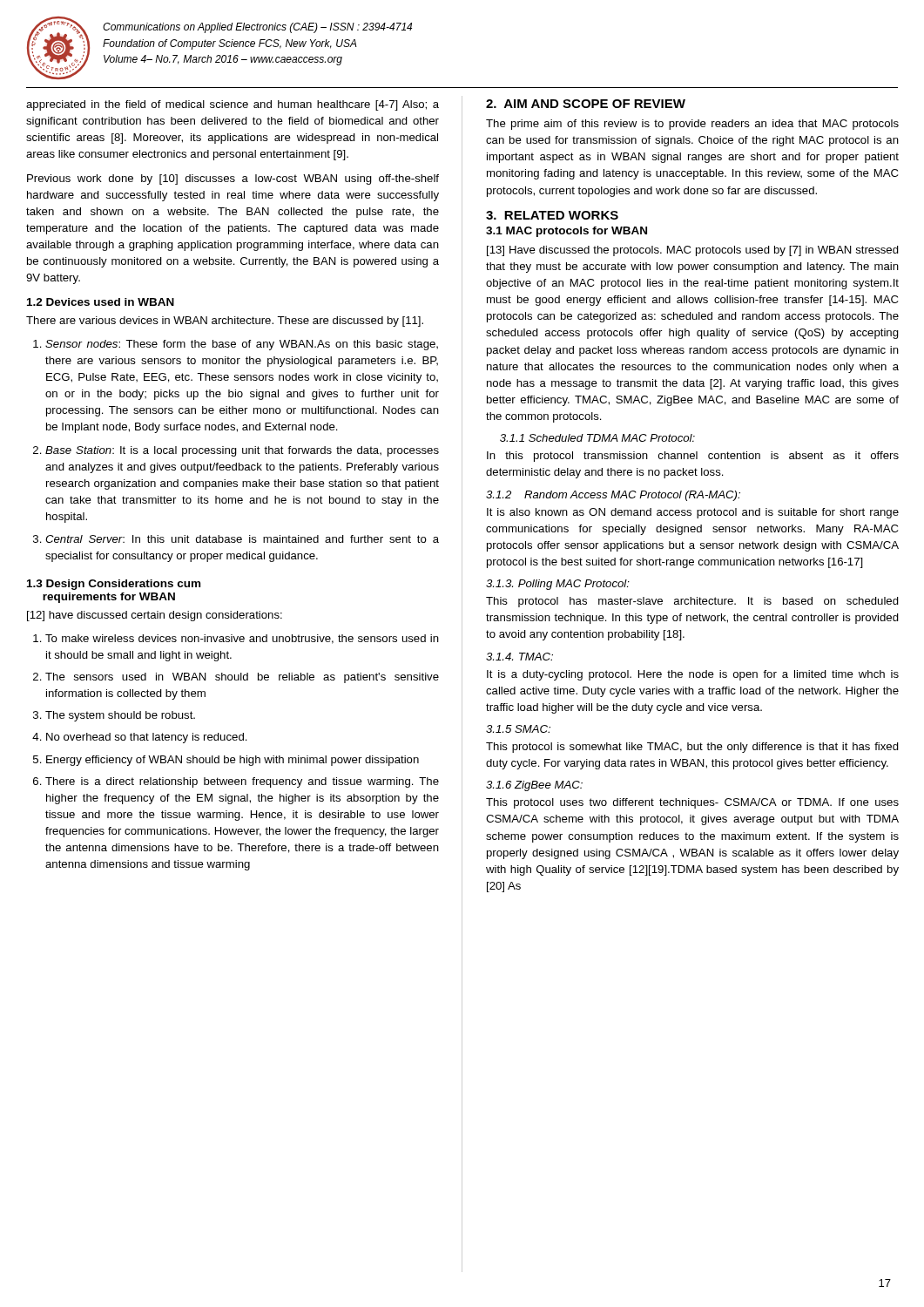924x1307 pixels.
Task: Navigate to the block starting "3.1 MAC protocols"
Action: [567, 230]
